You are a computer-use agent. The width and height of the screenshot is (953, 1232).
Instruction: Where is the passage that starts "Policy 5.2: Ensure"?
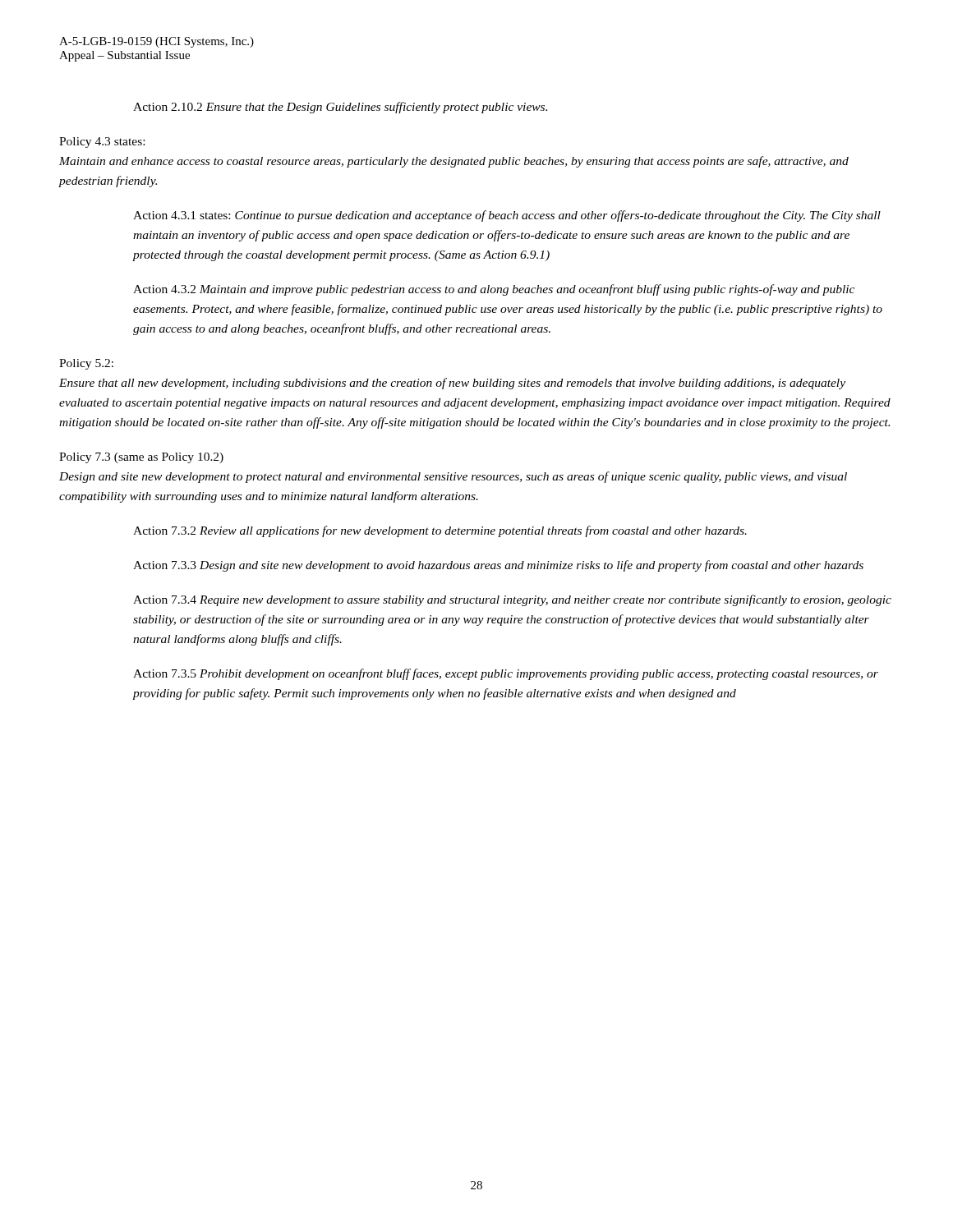click(475, 392)
